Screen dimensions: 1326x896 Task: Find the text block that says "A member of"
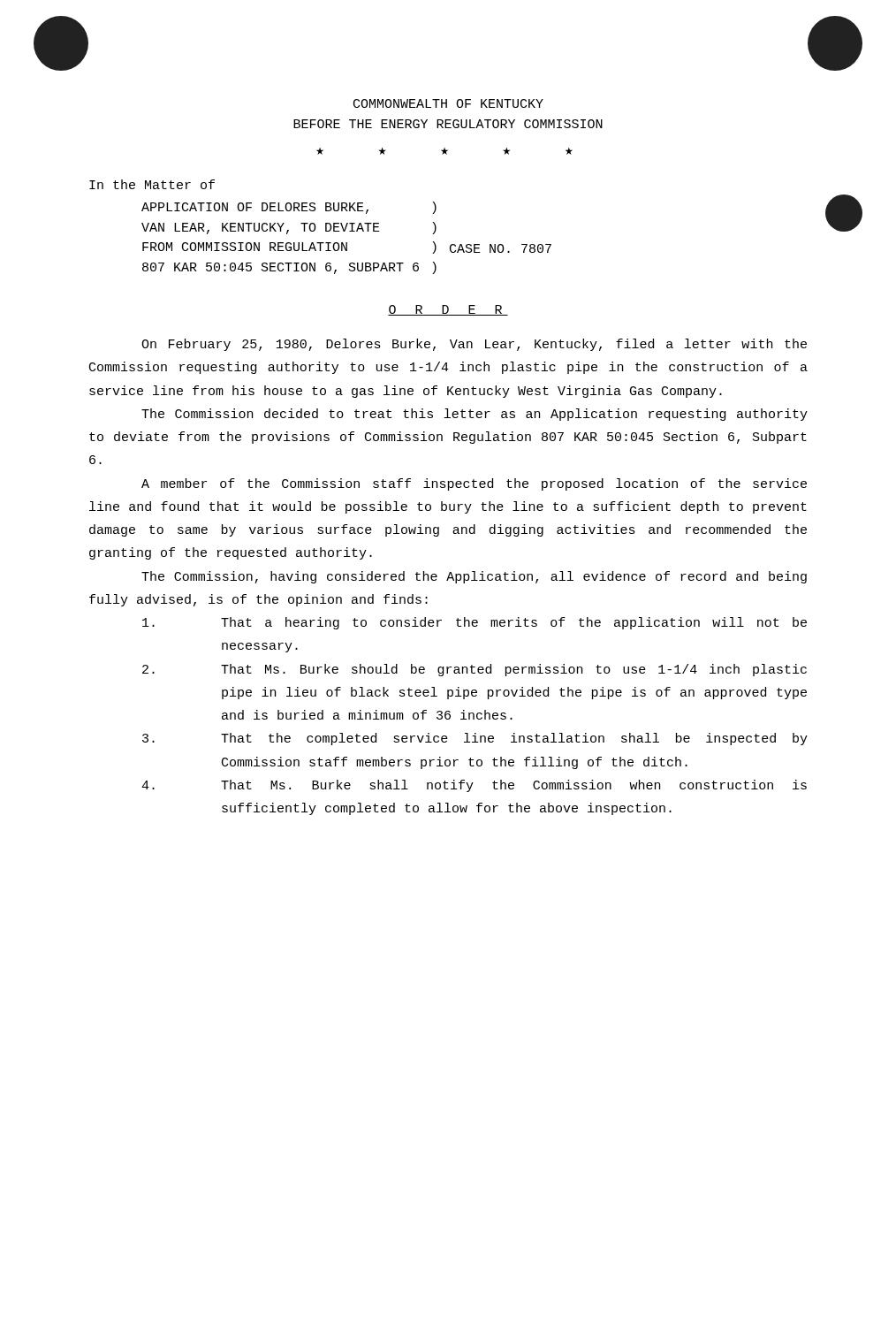[x=448, y=519]
